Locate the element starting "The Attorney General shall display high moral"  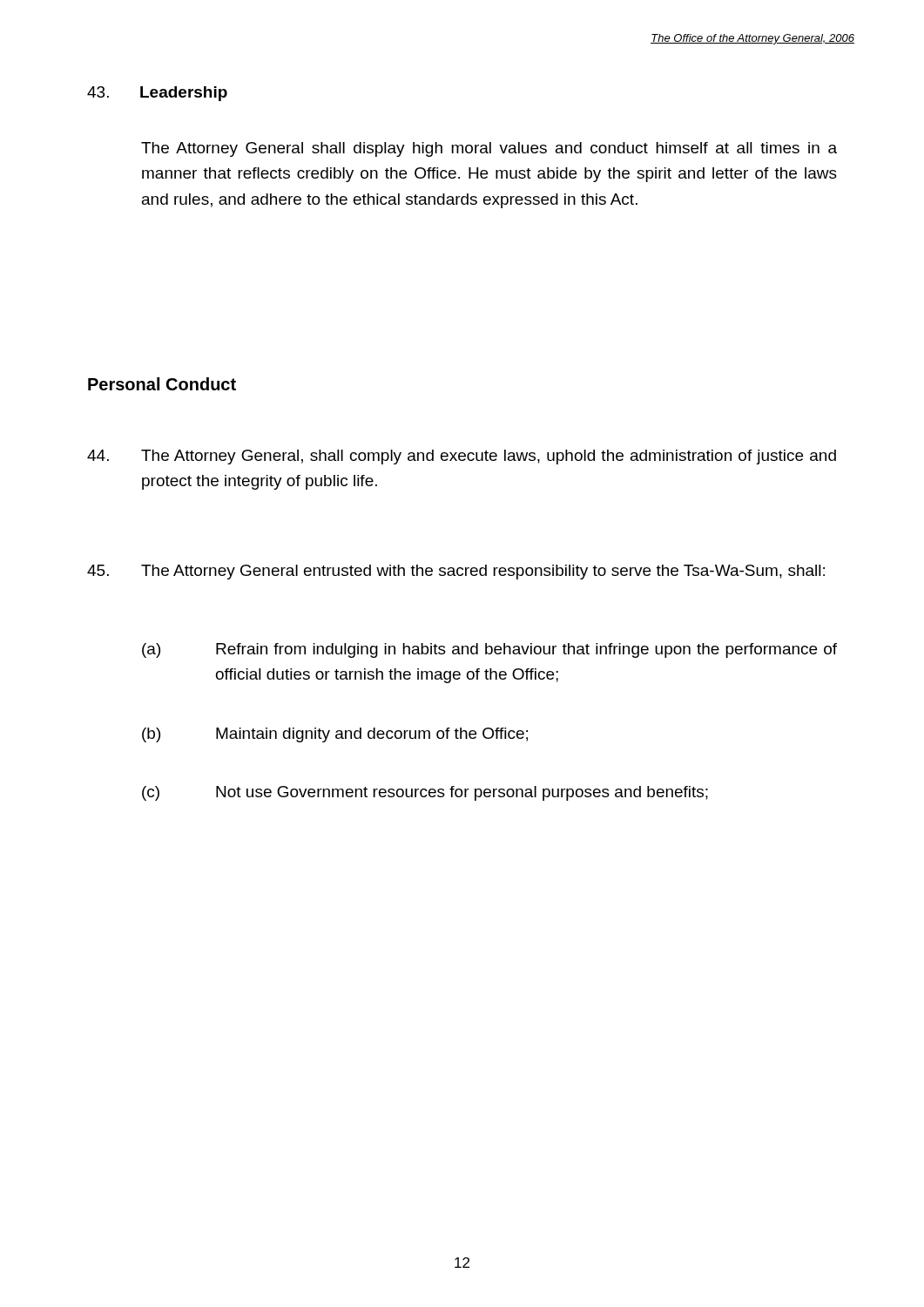coord(489,173)
